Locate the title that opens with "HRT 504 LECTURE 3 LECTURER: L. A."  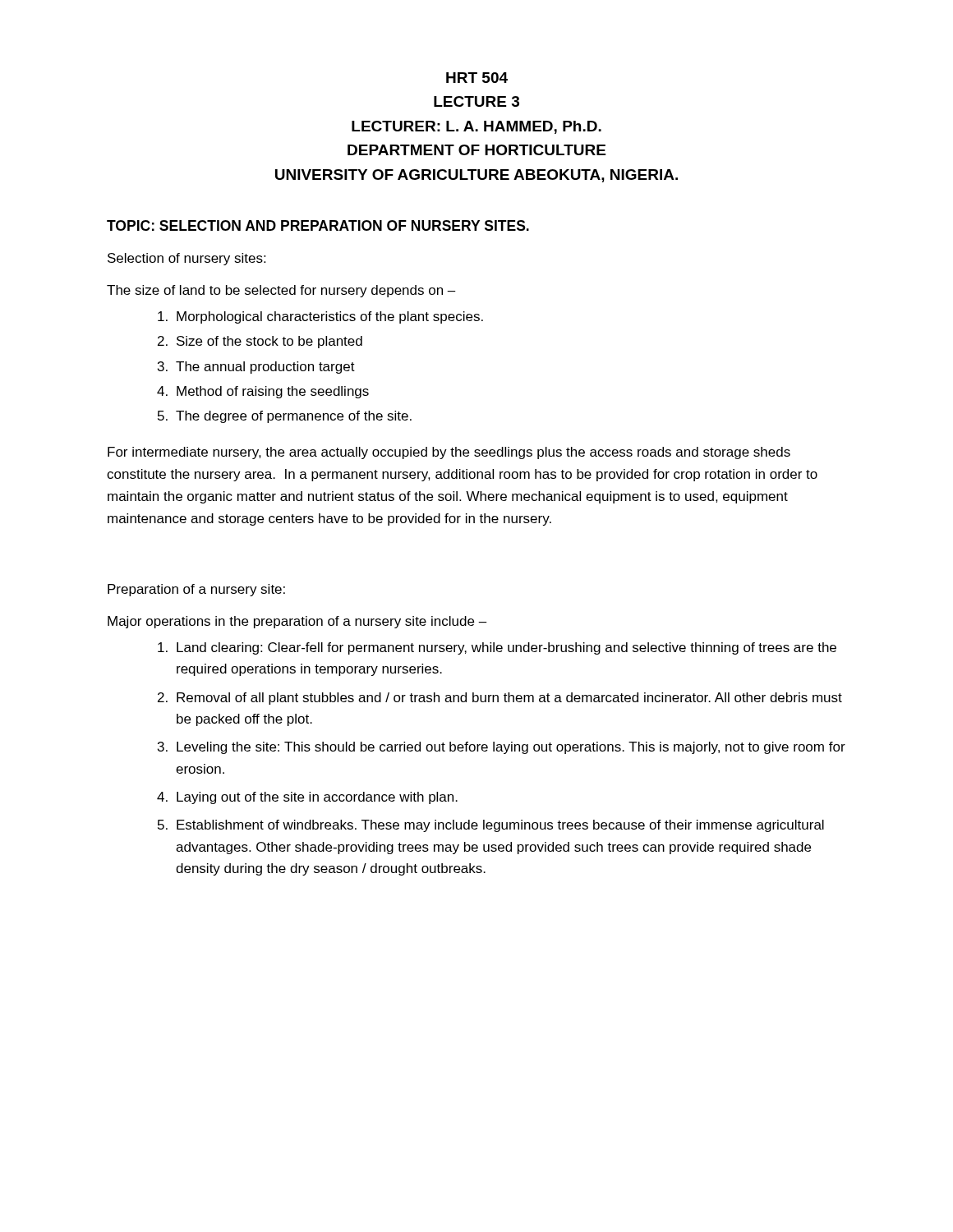(x=476, y=126)
